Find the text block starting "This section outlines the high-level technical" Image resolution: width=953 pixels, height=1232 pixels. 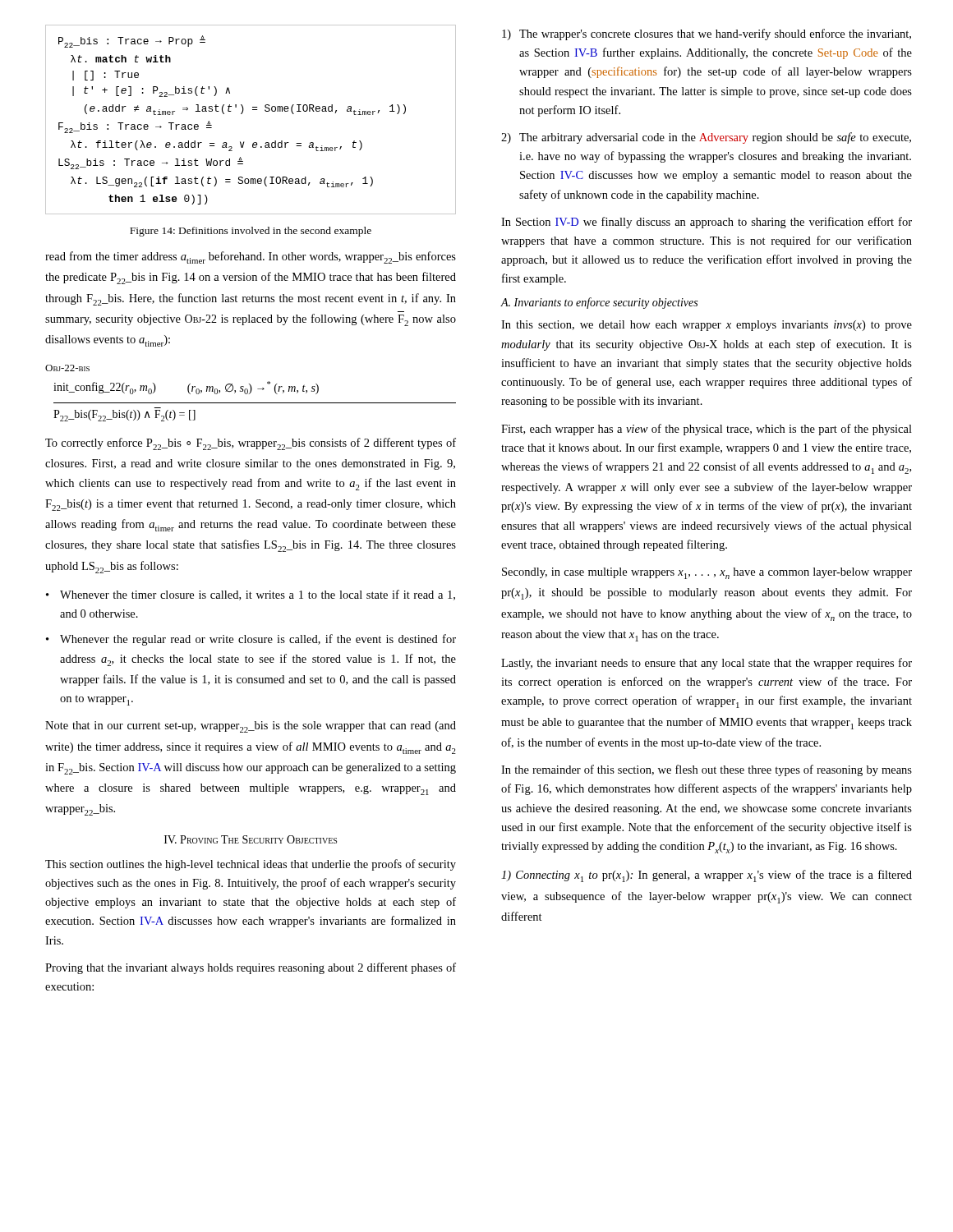[x=251, y=902]
